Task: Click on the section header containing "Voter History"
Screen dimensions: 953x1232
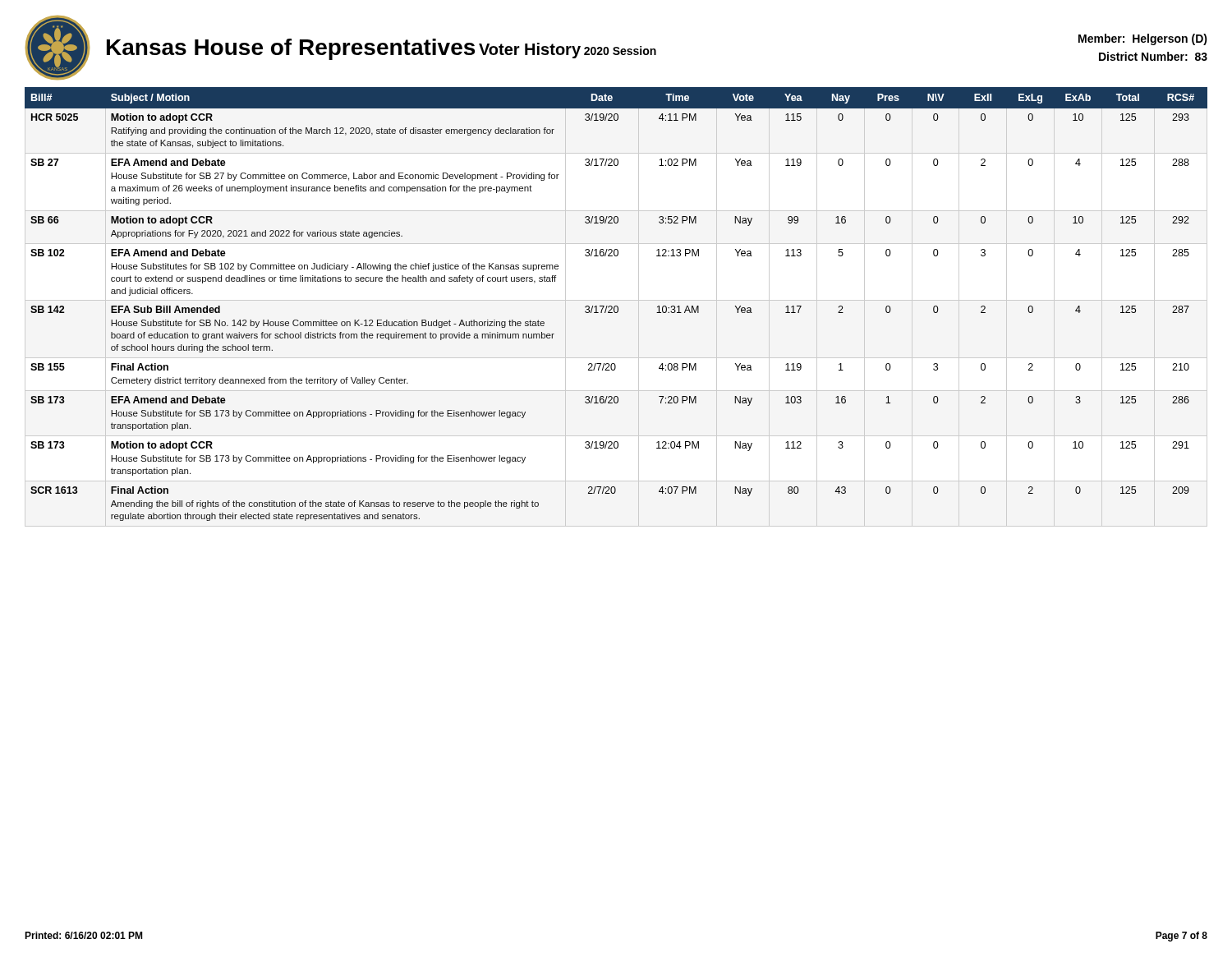Action: pos(530,49)
